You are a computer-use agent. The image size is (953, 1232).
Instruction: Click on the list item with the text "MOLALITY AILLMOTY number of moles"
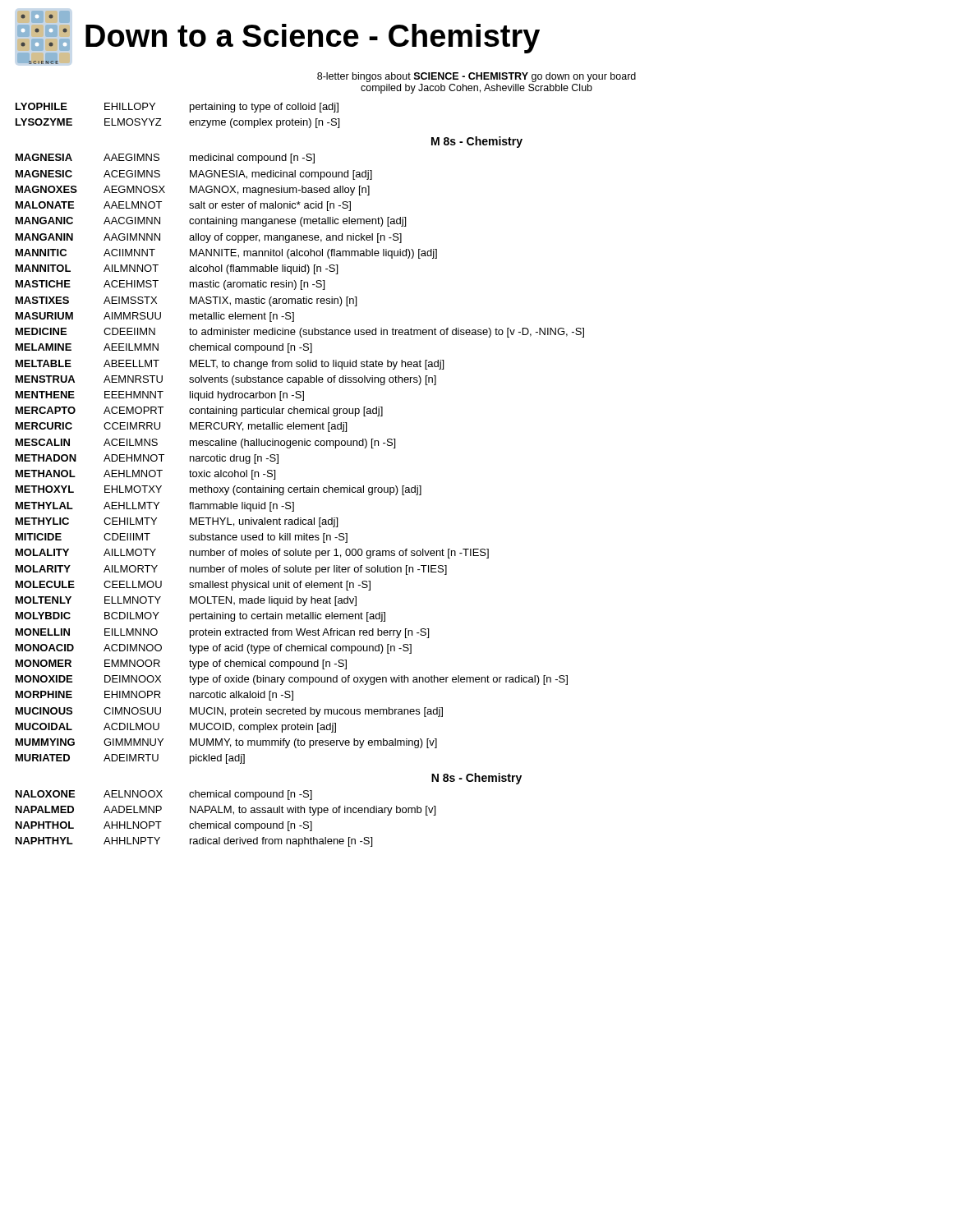pyautogui.click(x=476, y=553)
